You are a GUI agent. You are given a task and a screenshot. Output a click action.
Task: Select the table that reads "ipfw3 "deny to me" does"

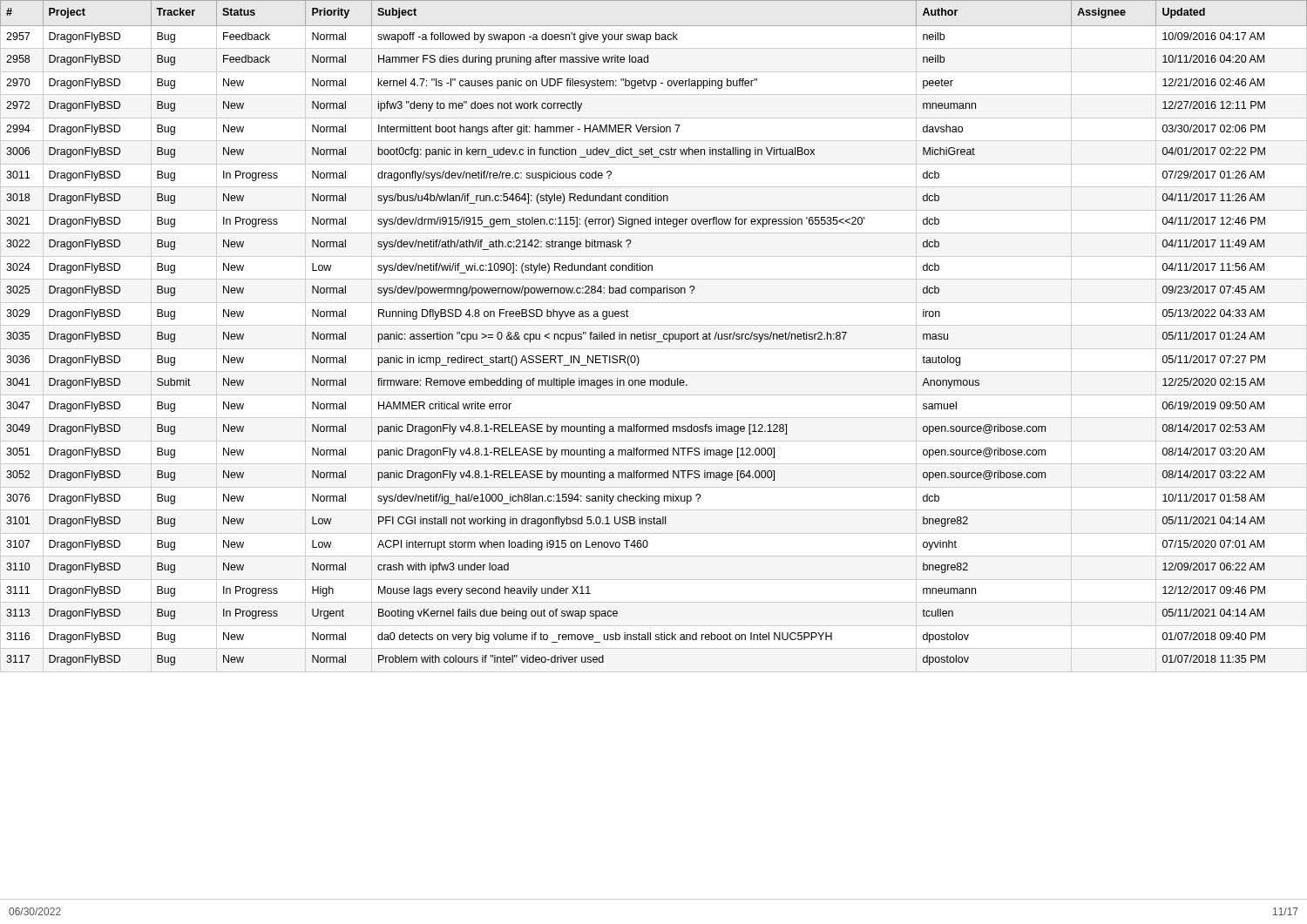tap(654, 449)
